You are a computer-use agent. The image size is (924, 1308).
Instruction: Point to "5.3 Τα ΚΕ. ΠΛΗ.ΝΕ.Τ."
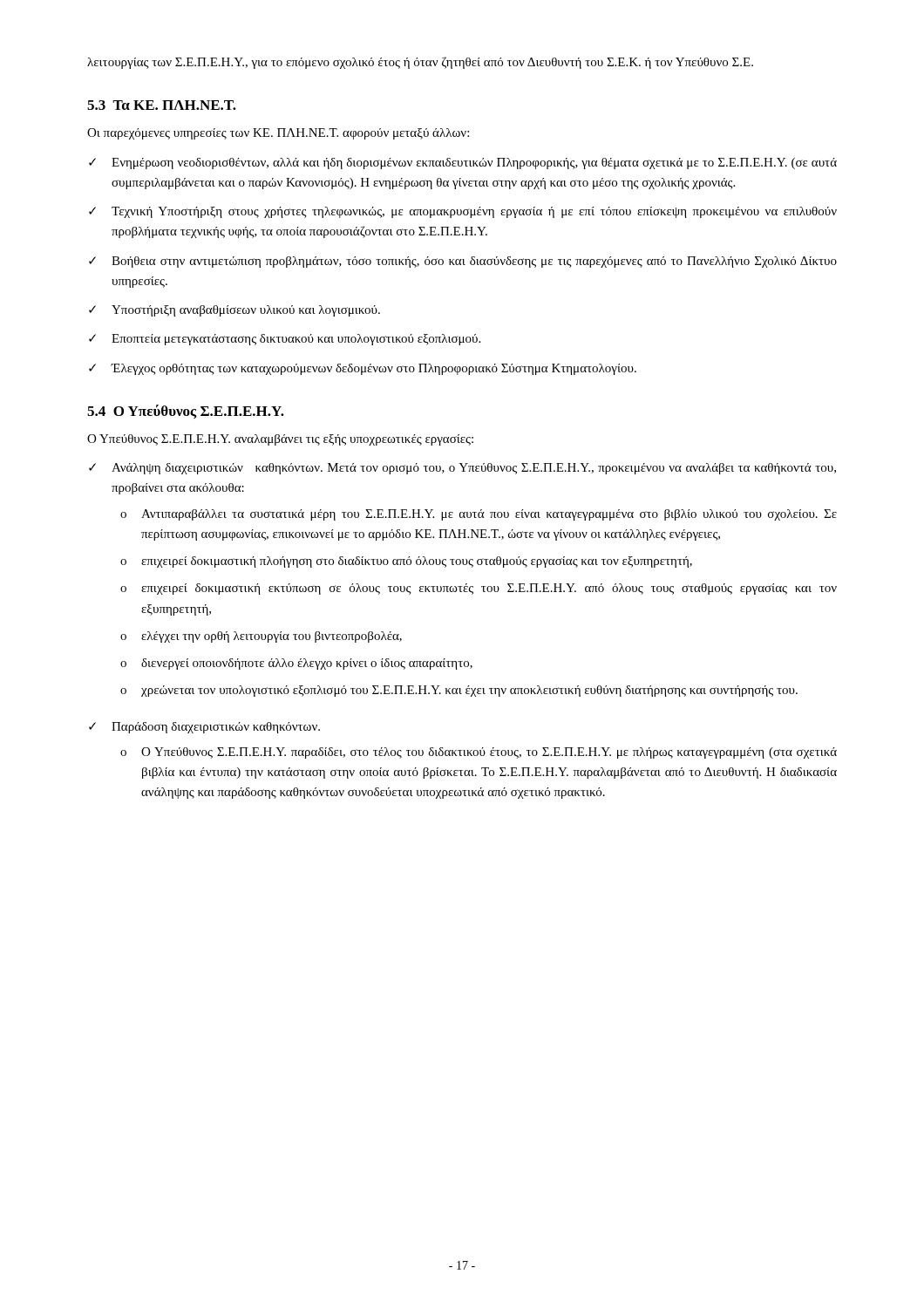coord(162,105)
